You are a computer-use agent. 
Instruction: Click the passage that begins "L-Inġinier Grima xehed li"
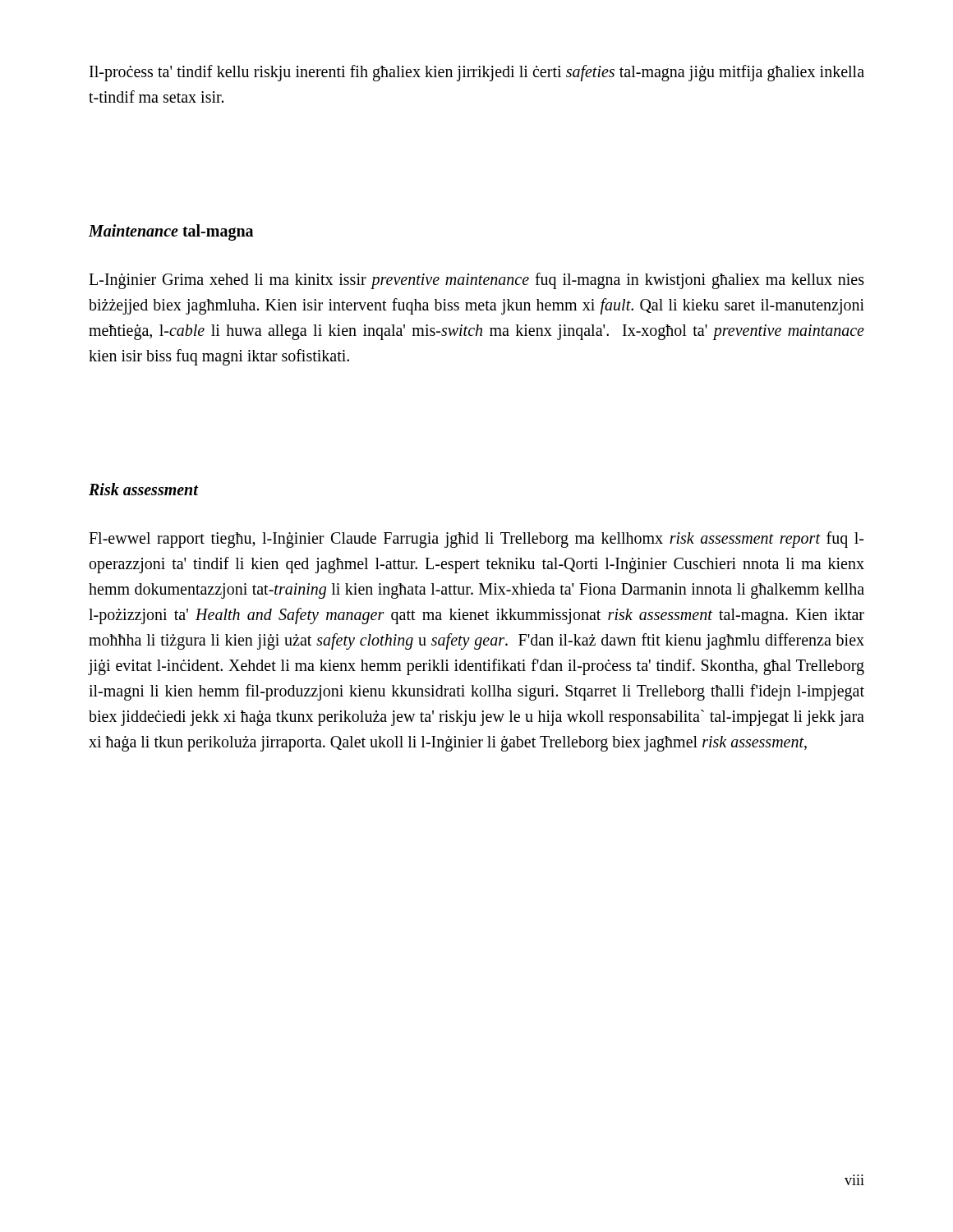coord(476,317)
